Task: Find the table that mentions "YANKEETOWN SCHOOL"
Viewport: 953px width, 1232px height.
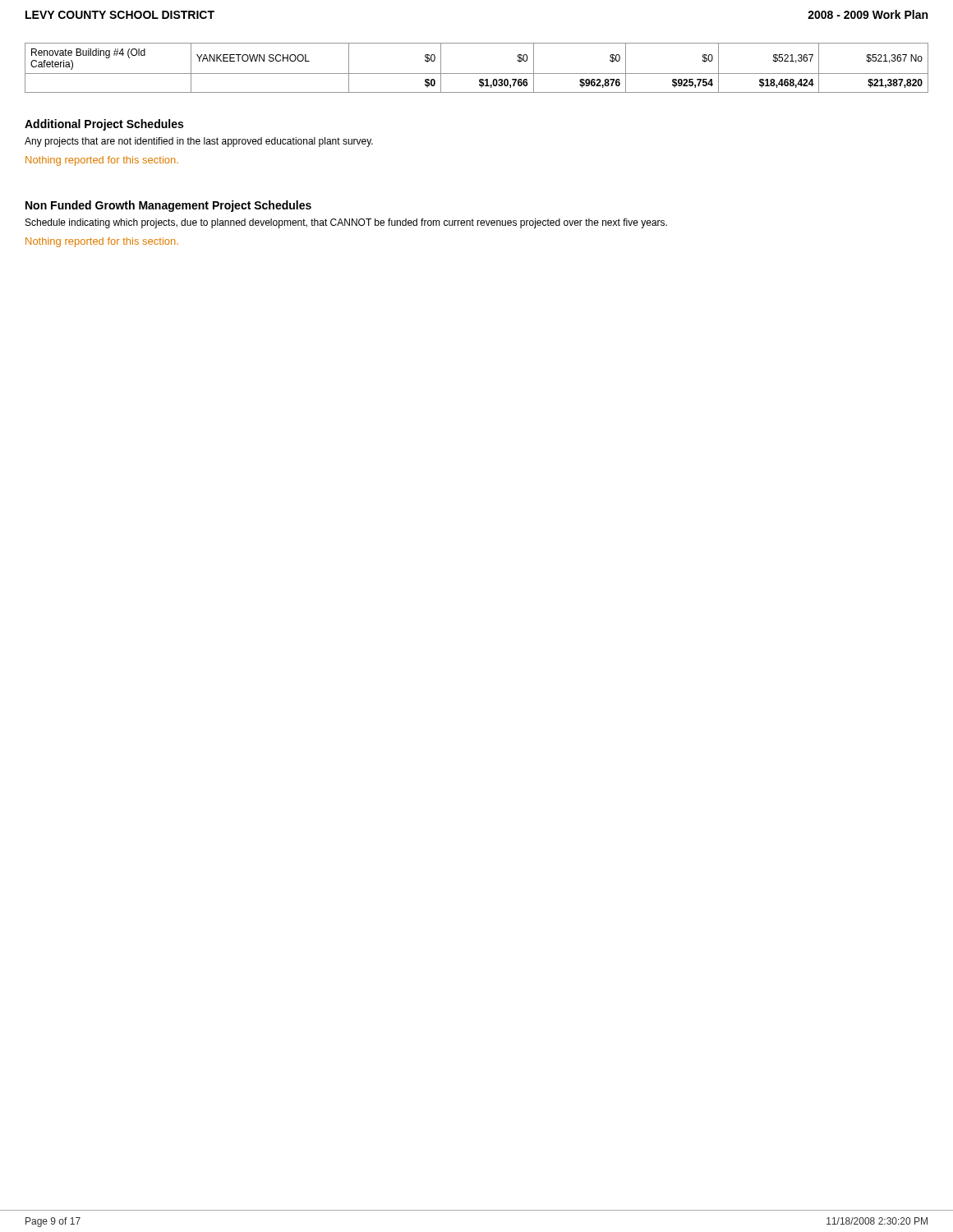Action: pos(476,68)
